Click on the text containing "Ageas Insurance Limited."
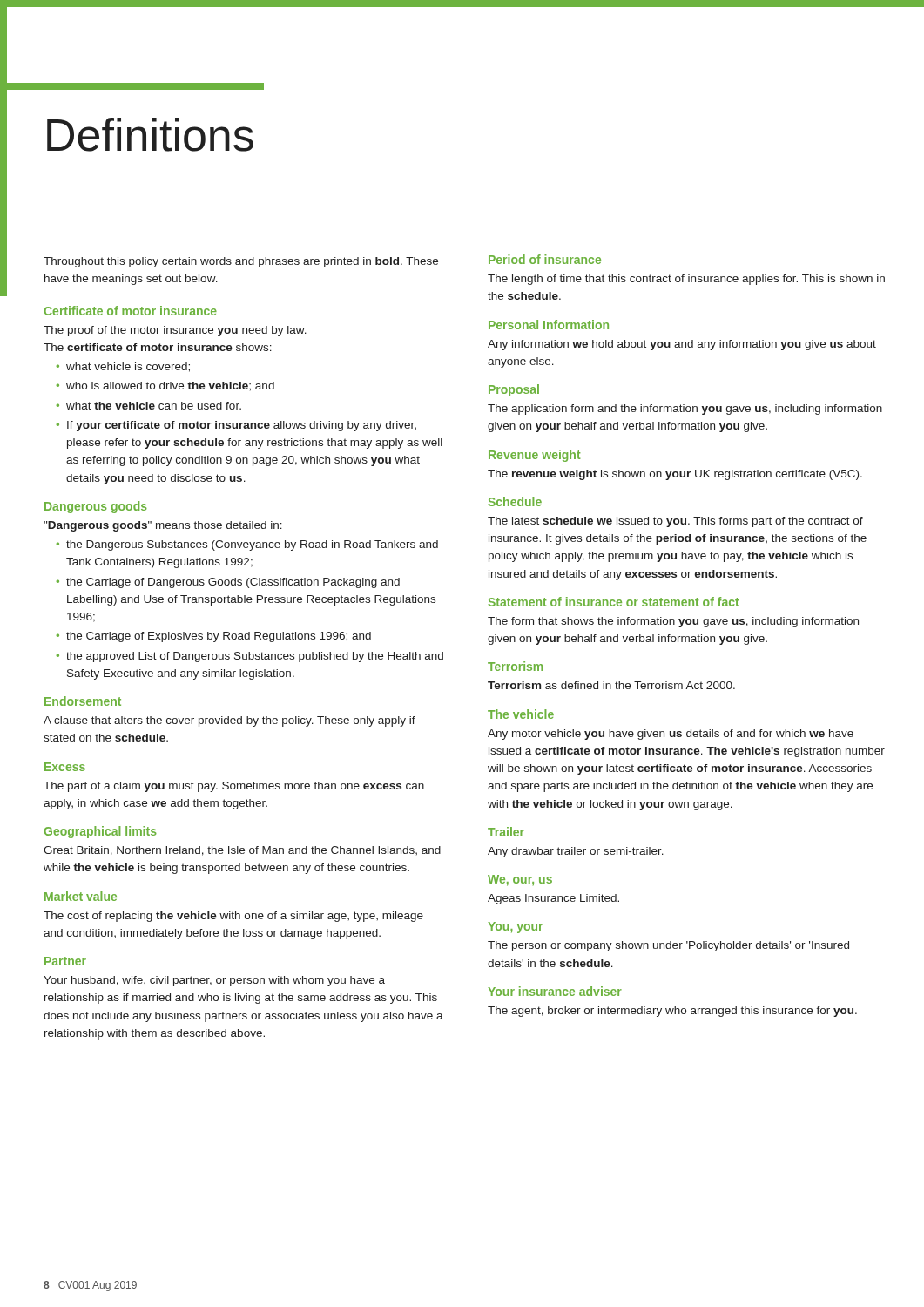Viewport: 924px width, 1307px height. tap(554, 898)
